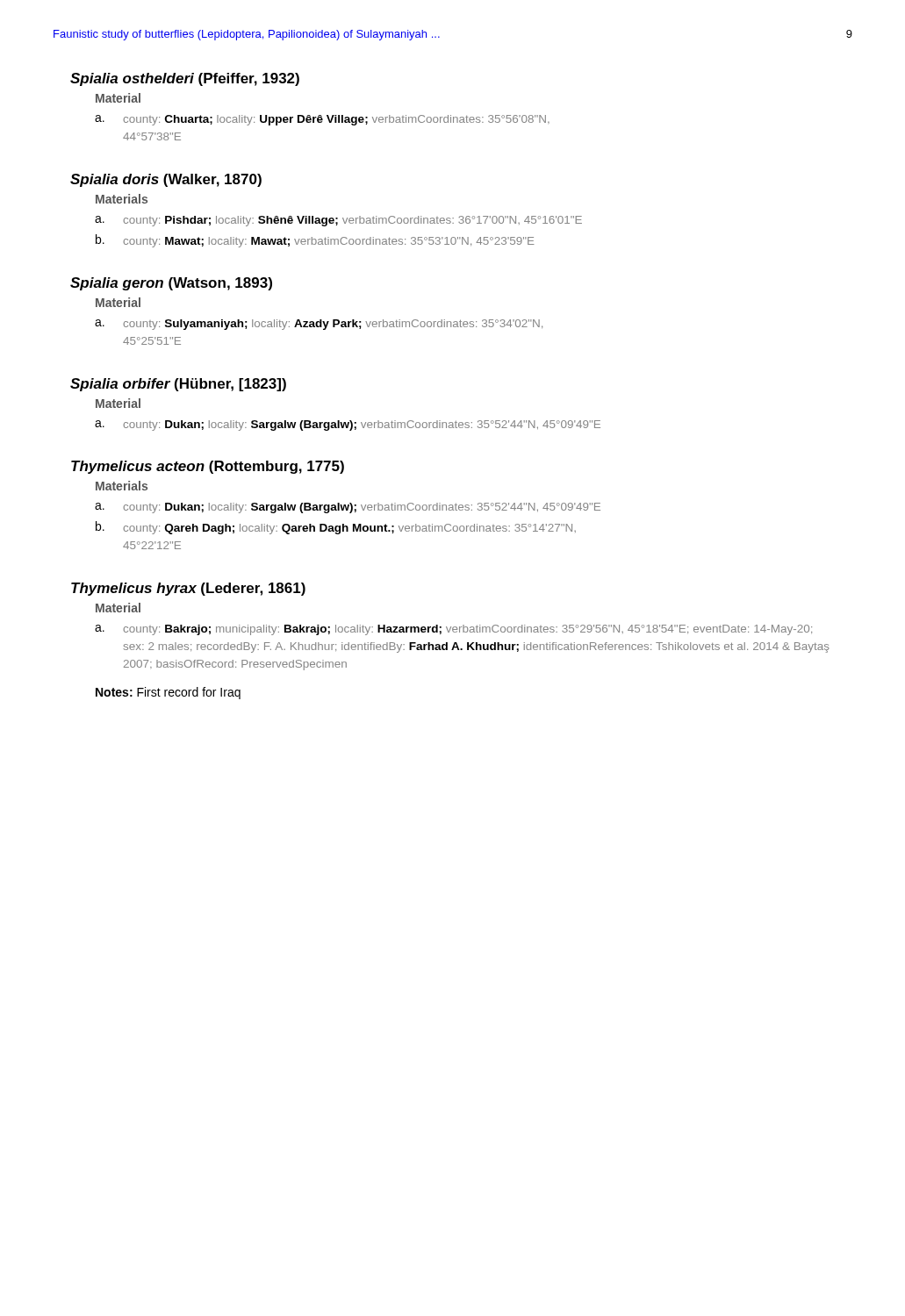Locate the title that reads "Spialia osthelderi (Pfeiffer, 1932)"
This screenshot has height=1316, width=905.
(x=185, y=78)
